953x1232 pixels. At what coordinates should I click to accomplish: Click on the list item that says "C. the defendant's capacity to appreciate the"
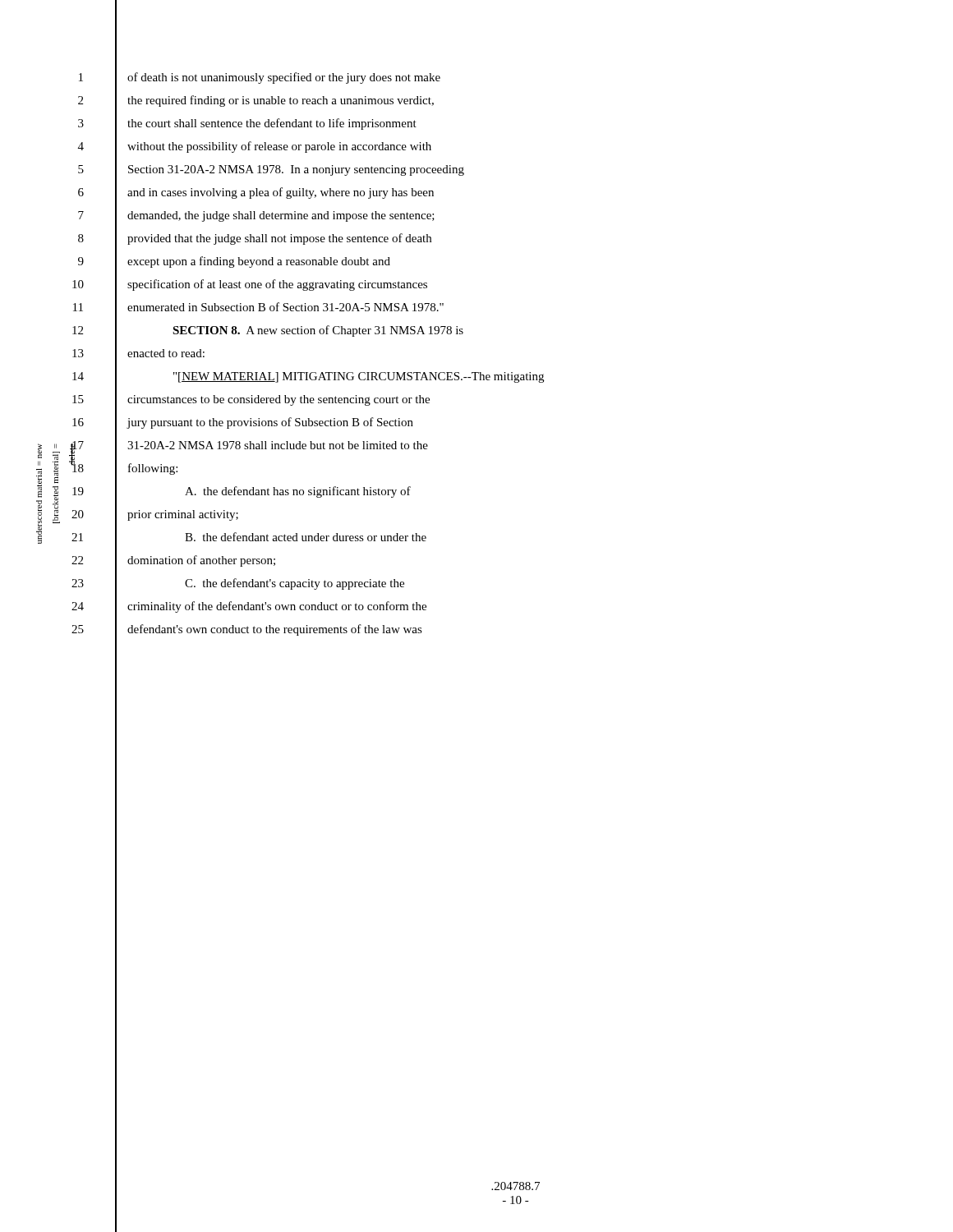click(x=295, y=584)
